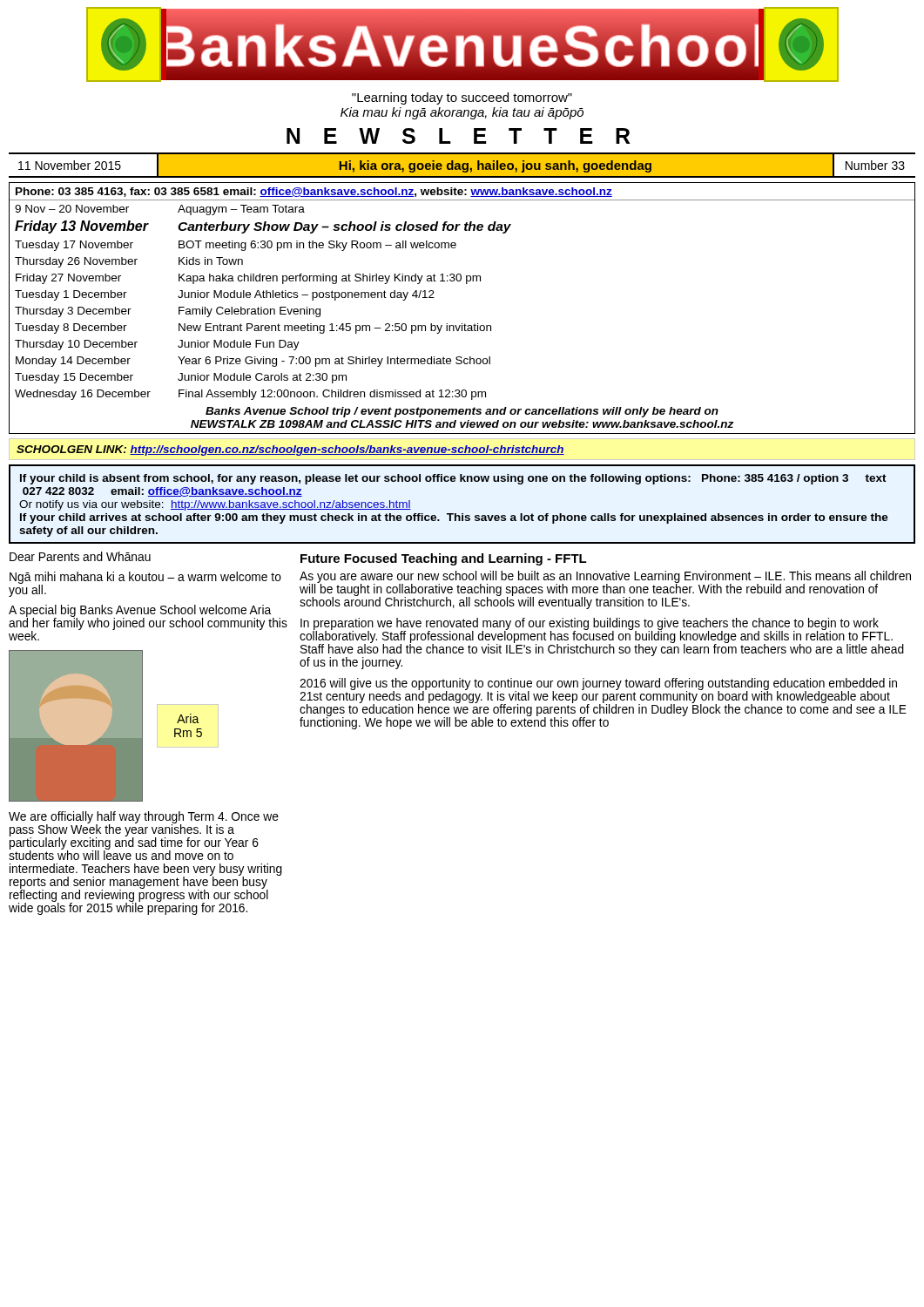Find the text starting "In preparation we"

[x=602, y=643]
